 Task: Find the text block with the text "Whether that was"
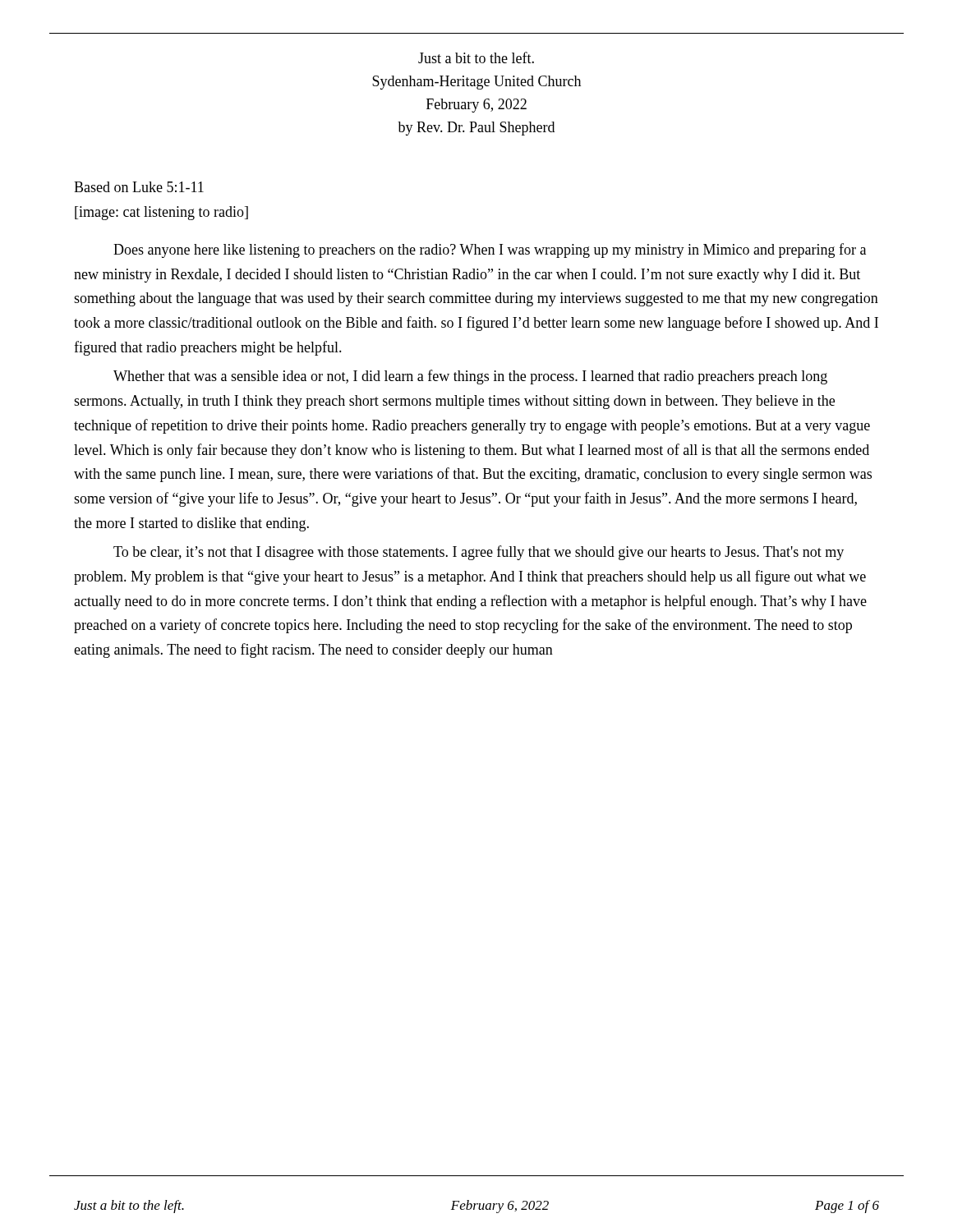click(473, 450)
